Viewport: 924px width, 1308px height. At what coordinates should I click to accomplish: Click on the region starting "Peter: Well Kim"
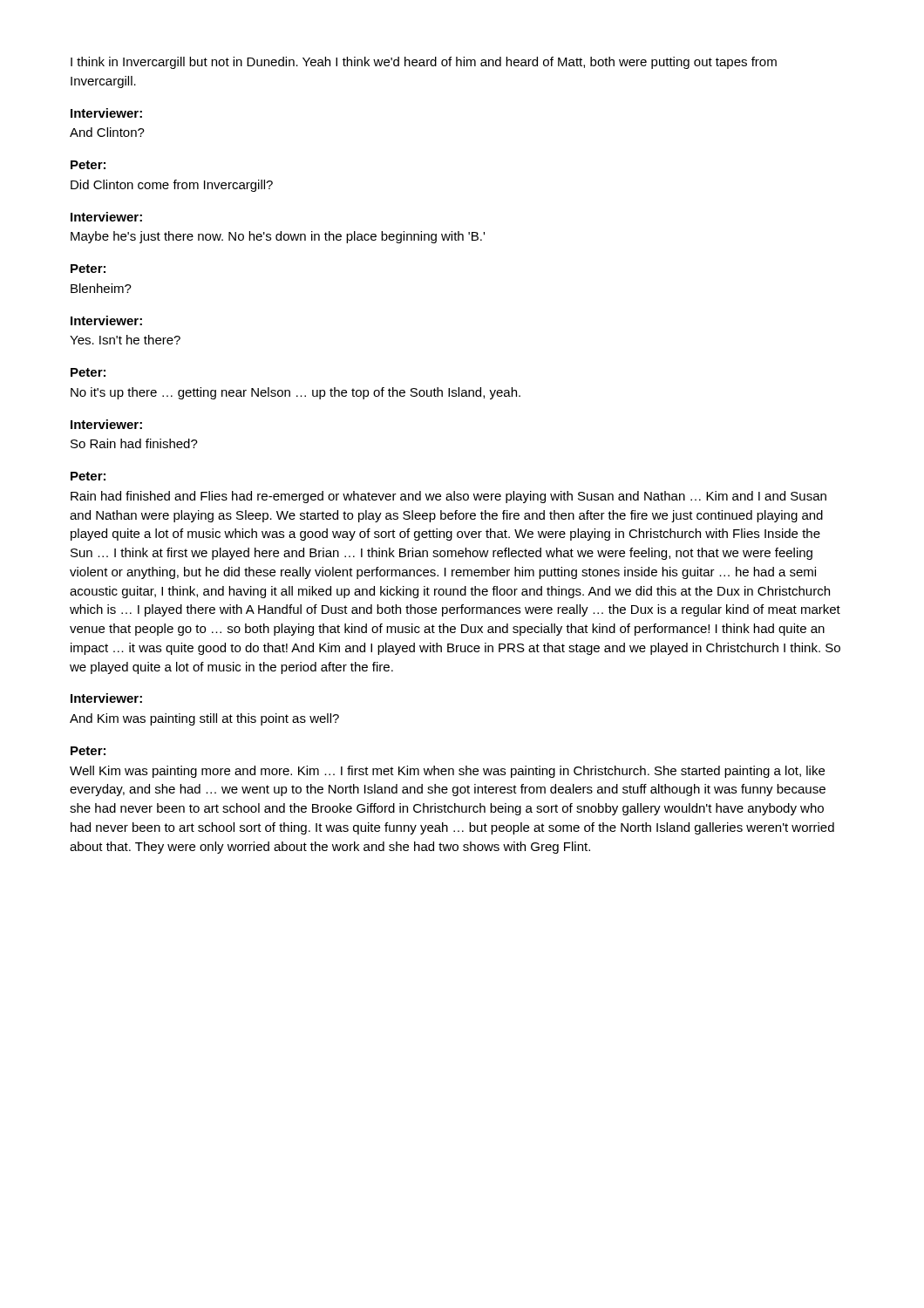coord(458,798)
